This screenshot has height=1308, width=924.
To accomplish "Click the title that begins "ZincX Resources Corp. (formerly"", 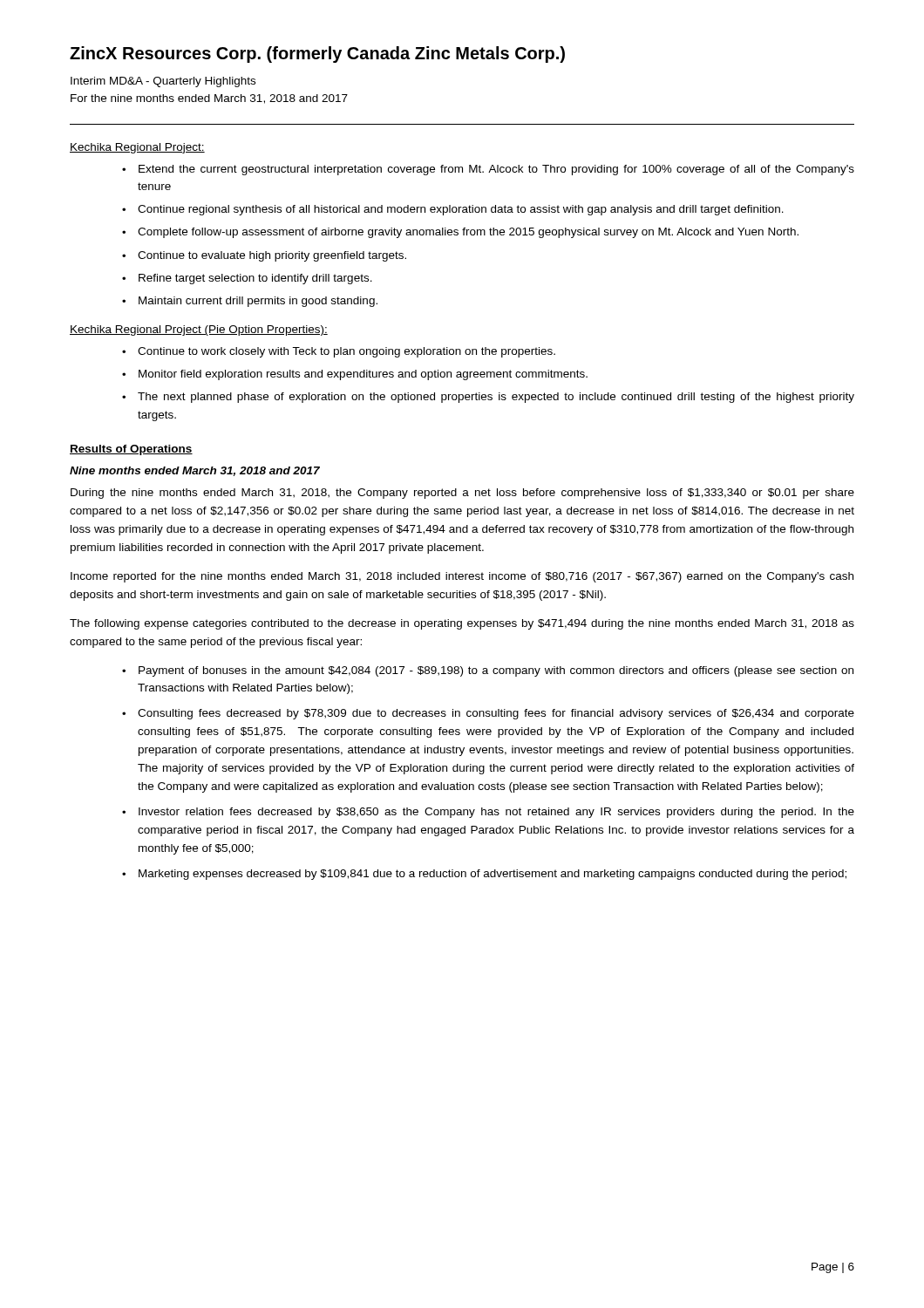I will 318,53.
